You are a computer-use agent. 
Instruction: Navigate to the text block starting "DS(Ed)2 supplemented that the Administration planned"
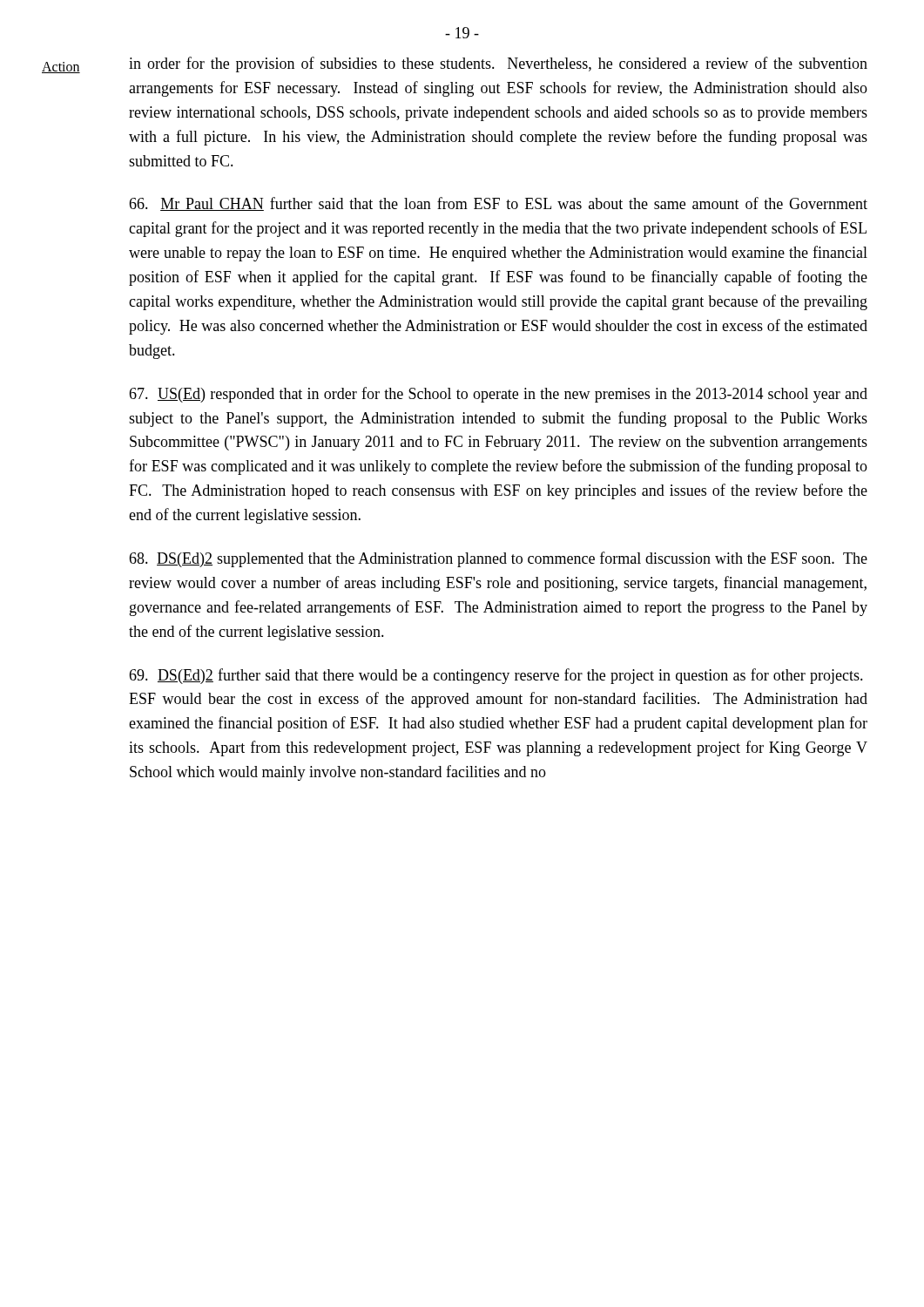498,595
